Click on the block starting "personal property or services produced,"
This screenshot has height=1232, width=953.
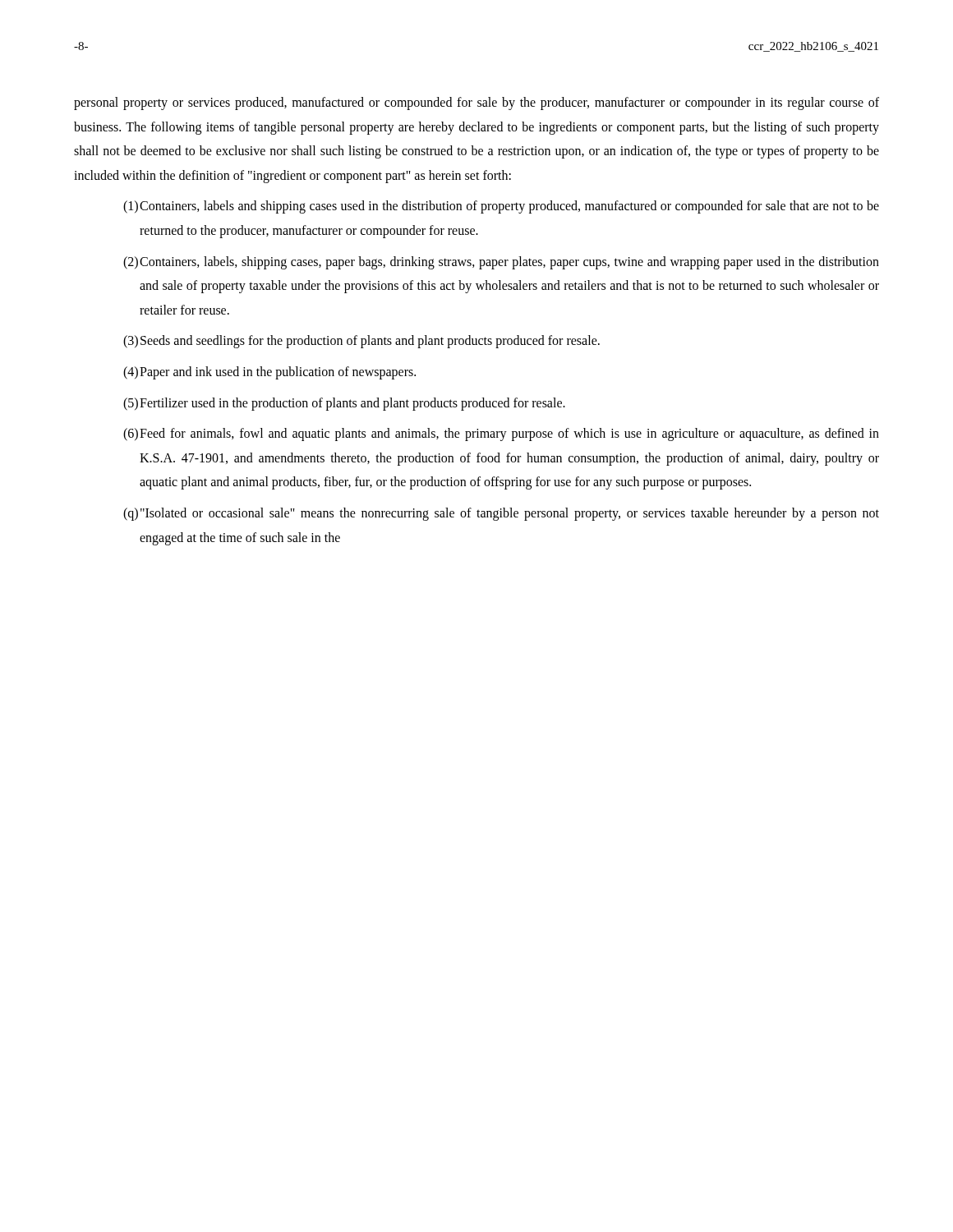[476, 139]
